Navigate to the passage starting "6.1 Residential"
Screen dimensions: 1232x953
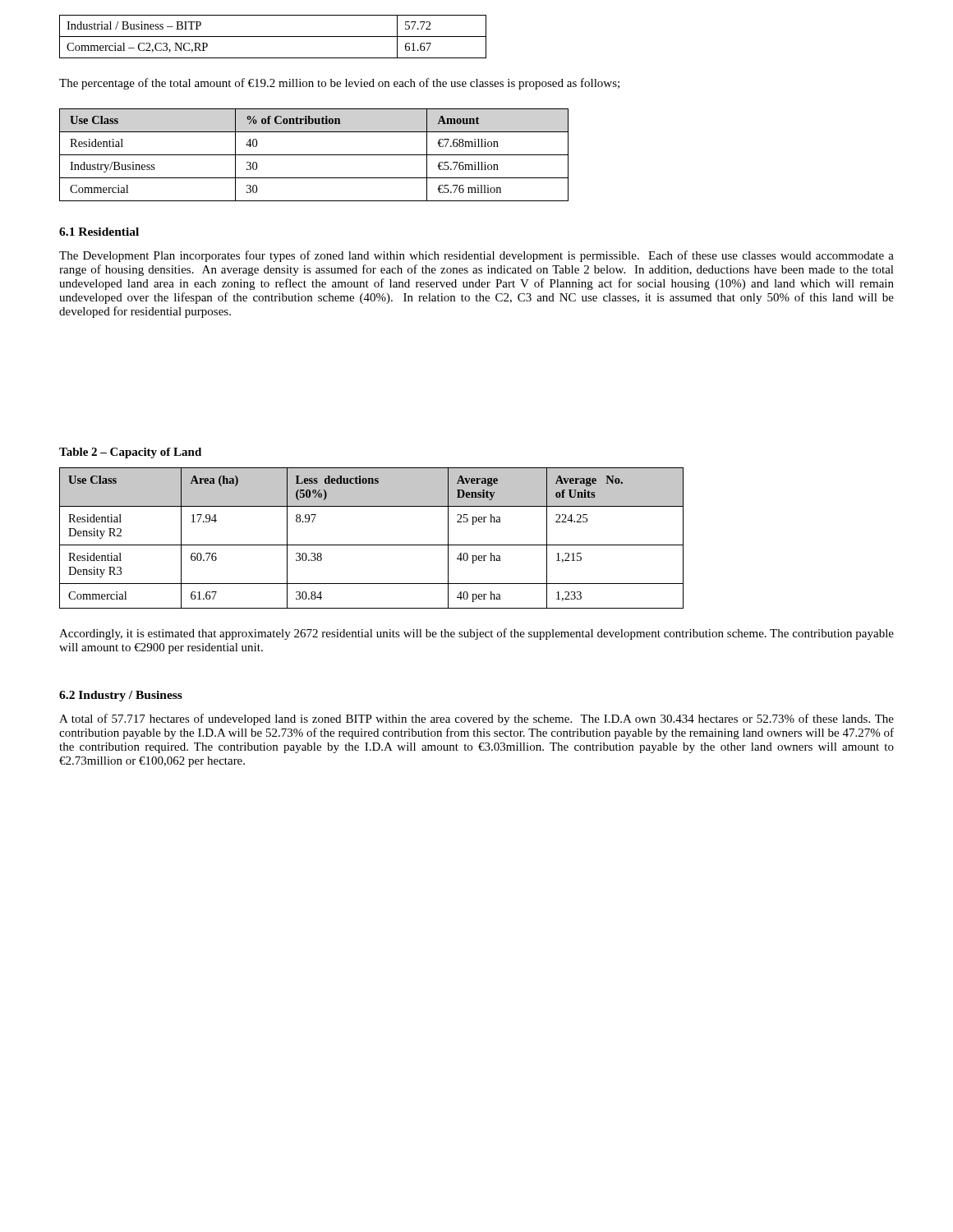tap(99, 231)
